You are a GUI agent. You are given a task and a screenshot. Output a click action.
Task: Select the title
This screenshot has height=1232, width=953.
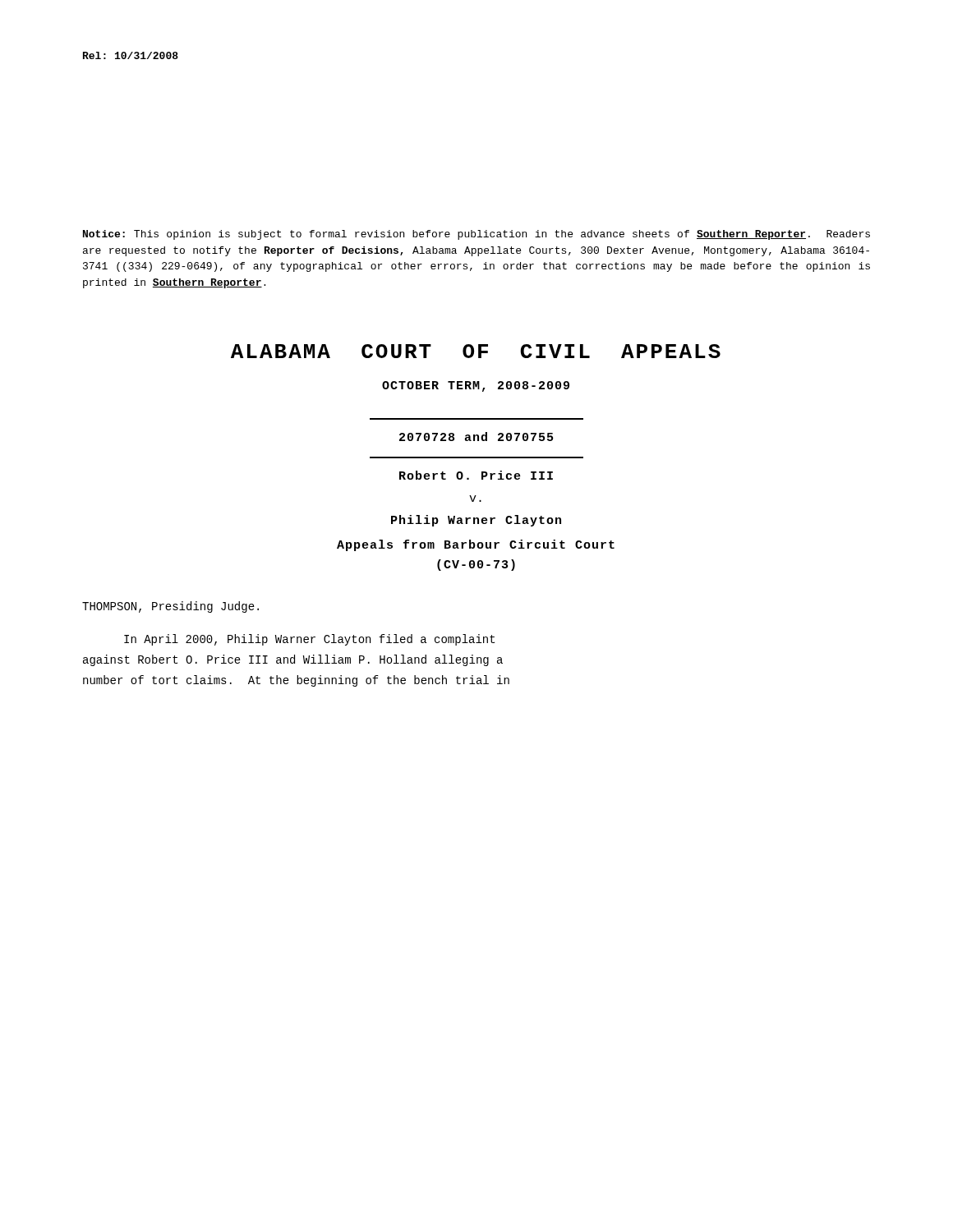coord(476,352)
